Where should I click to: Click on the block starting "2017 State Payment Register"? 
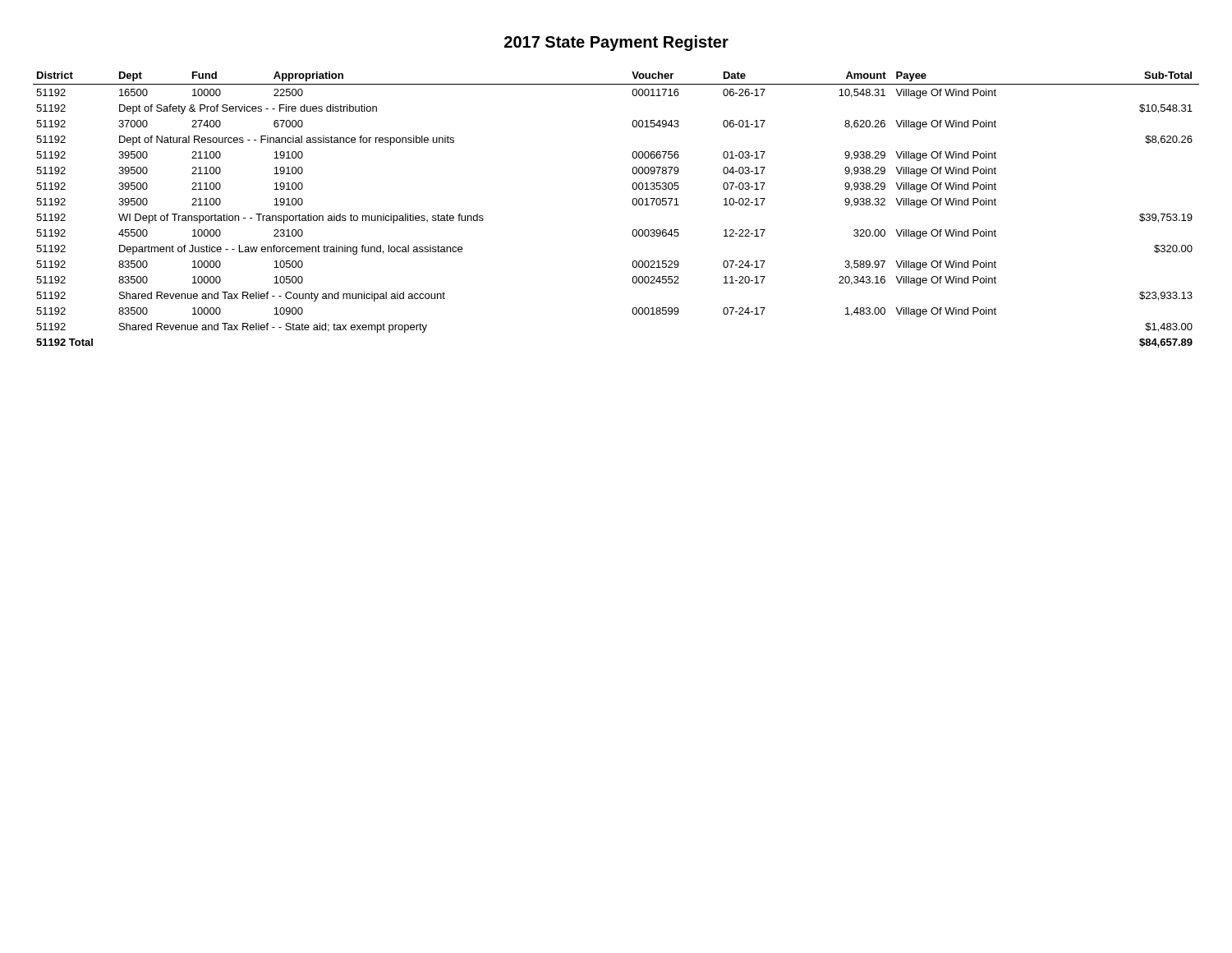coord(616,42)
